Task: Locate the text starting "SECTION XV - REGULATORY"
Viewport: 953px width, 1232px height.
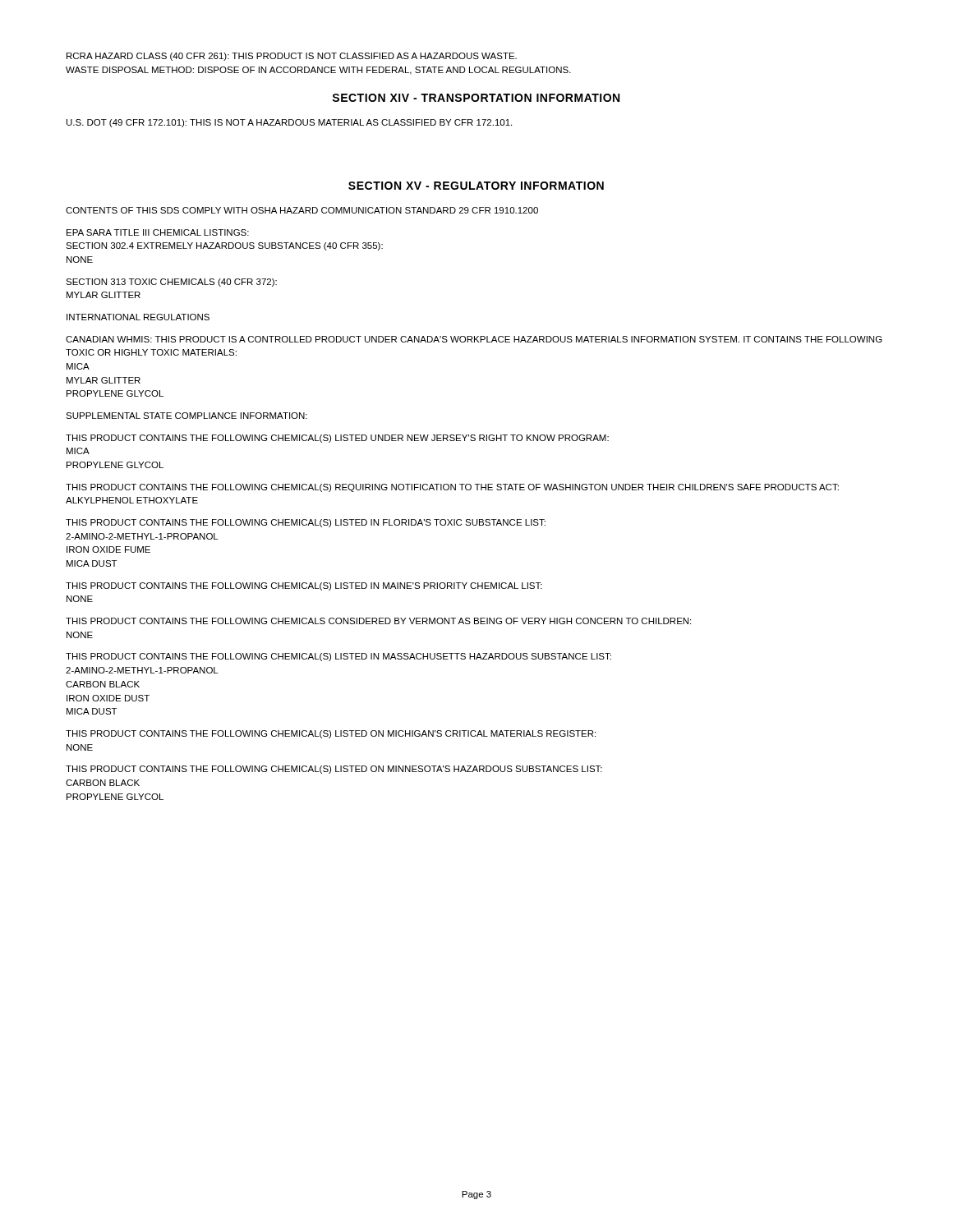Action: 476,186
